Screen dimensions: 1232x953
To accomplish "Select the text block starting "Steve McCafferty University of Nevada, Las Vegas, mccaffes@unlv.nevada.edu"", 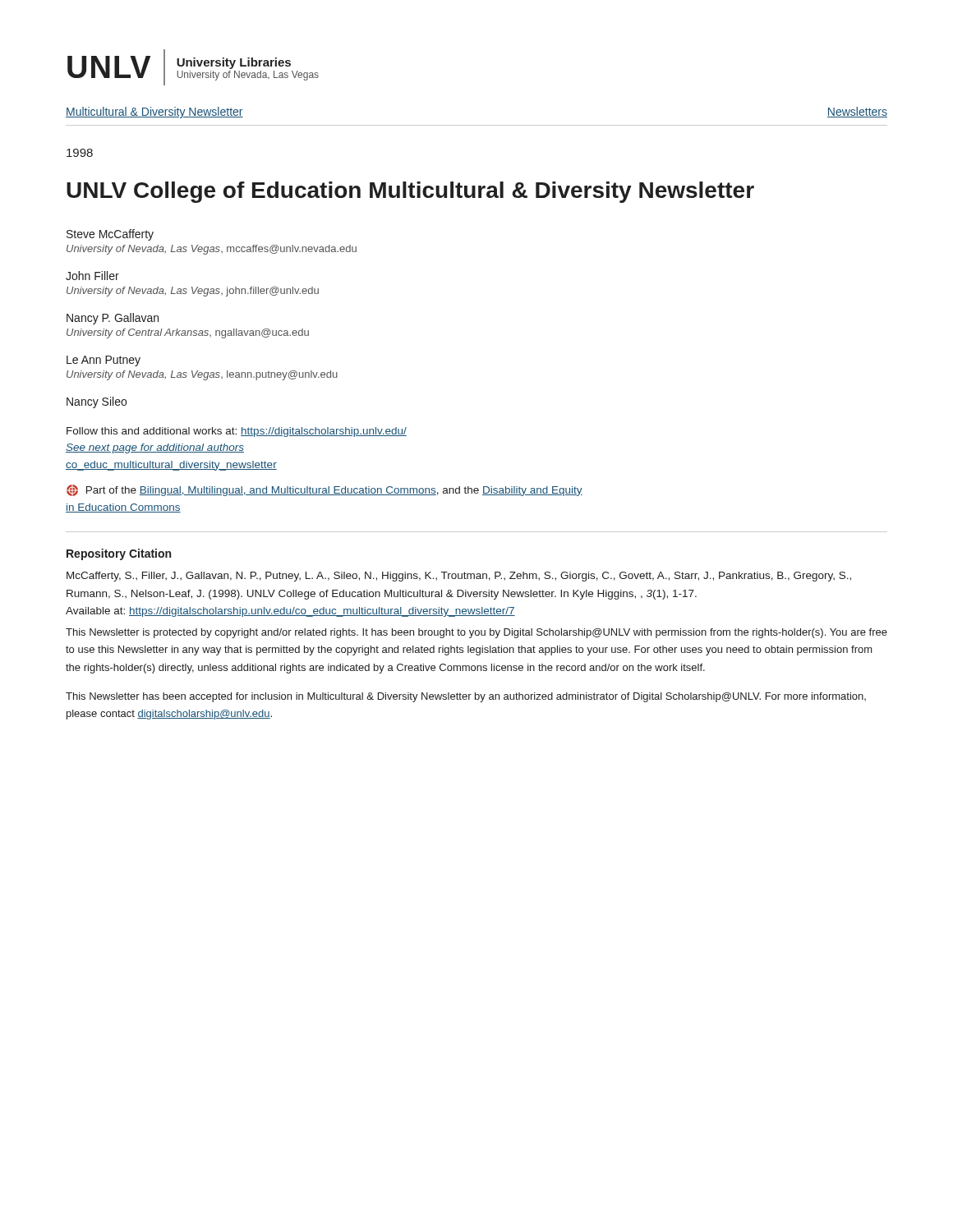I will [x=110, y=235].
